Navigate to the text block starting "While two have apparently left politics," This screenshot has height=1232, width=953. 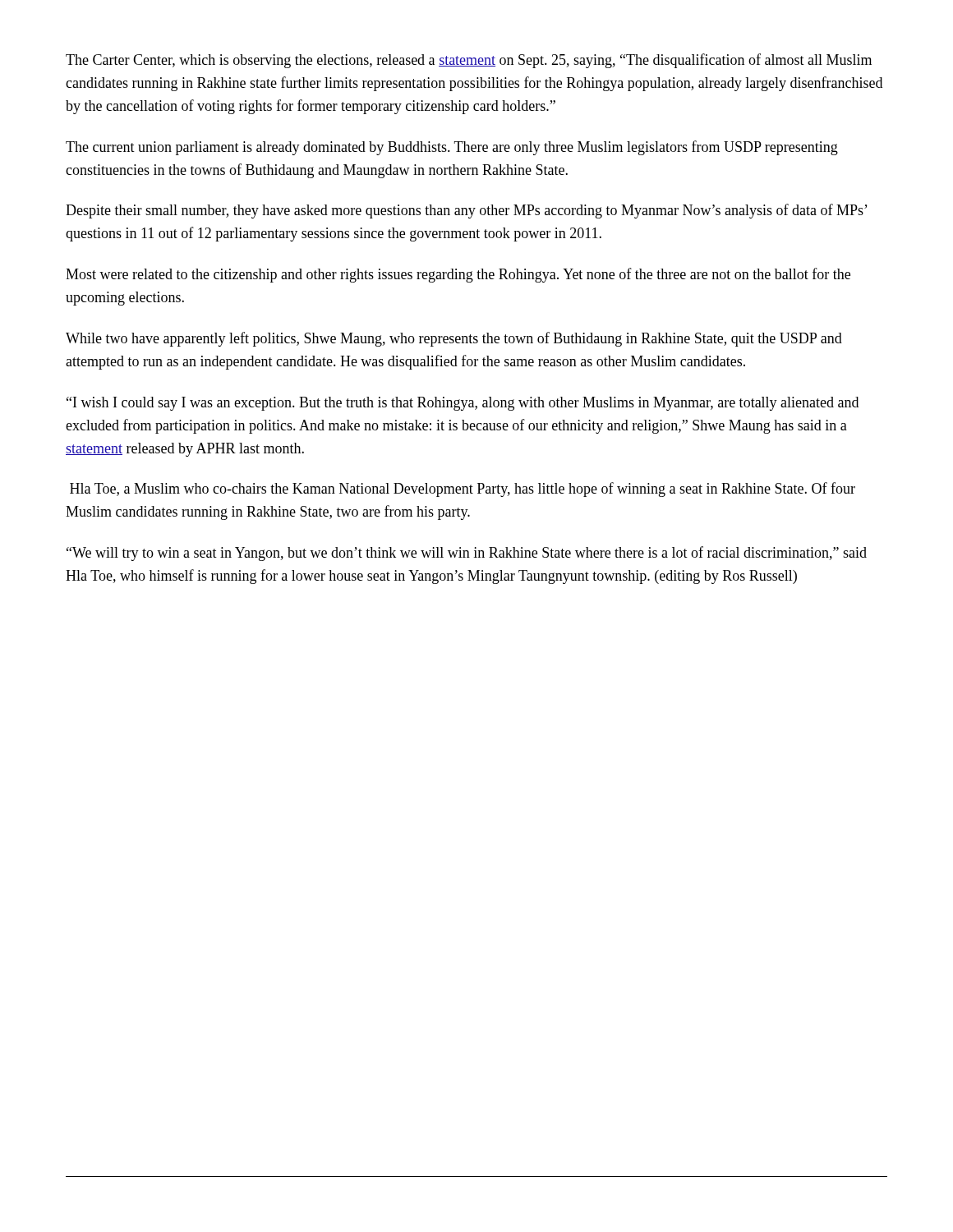(x=454, y=350)
